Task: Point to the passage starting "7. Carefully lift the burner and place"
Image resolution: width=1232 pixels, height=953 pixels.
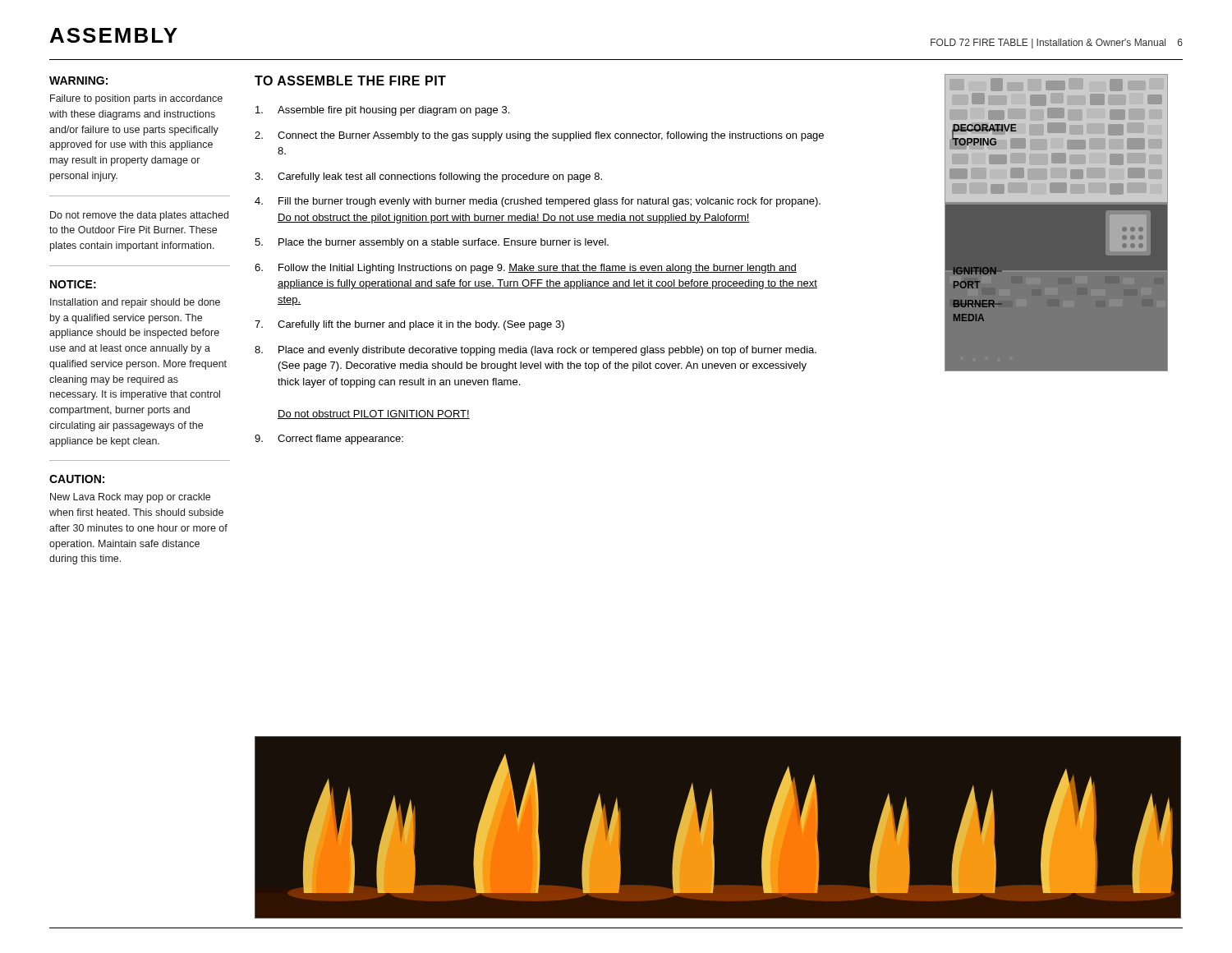Action: click(542, 324)
